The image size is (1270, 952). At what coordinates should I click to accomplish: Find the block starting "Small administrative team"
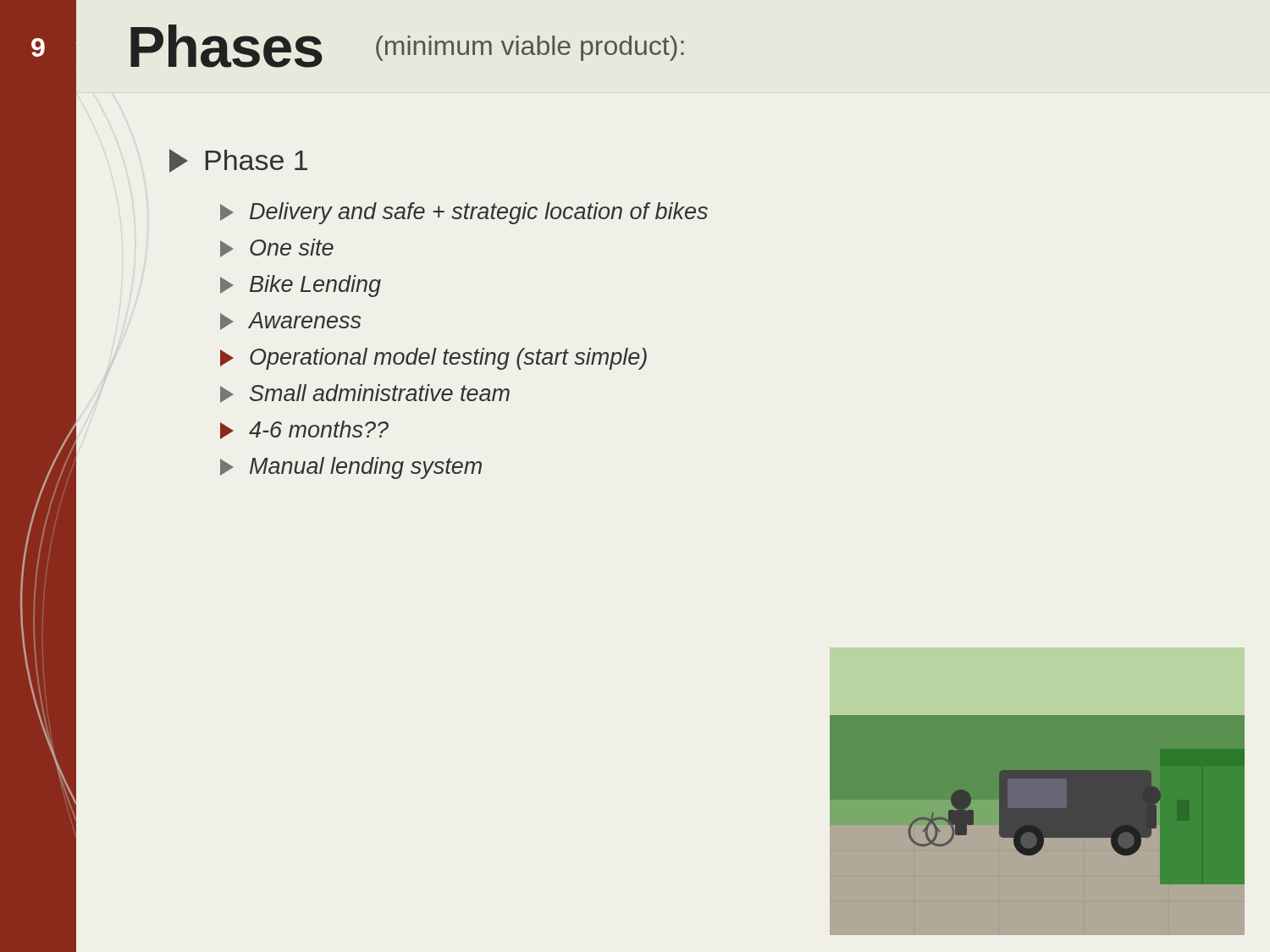click(365, 394)
